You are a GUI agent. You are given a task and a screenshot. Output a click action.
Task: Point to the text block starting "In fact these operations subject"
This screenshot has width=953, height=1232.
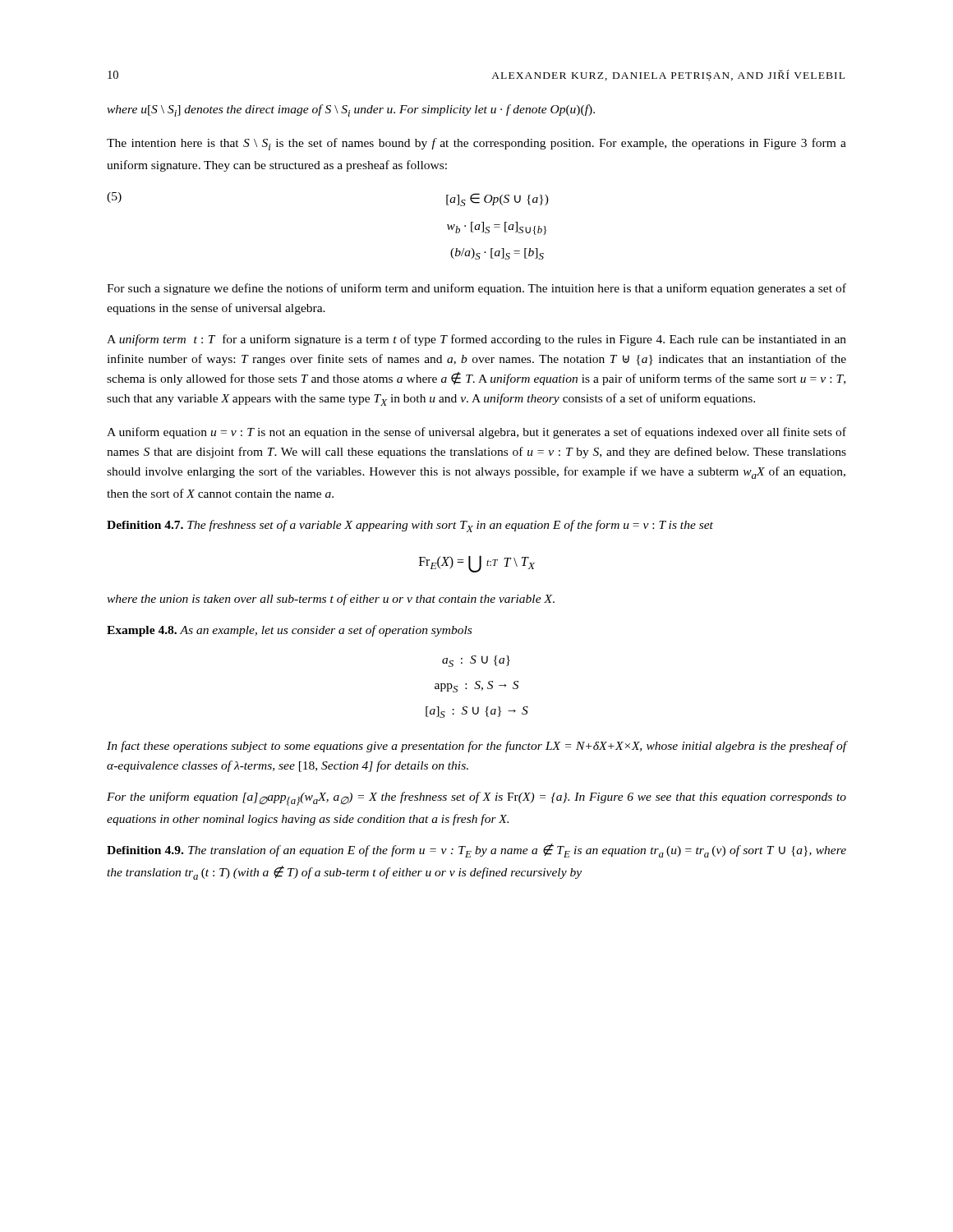pyautogui.click(x=476, y=755)
